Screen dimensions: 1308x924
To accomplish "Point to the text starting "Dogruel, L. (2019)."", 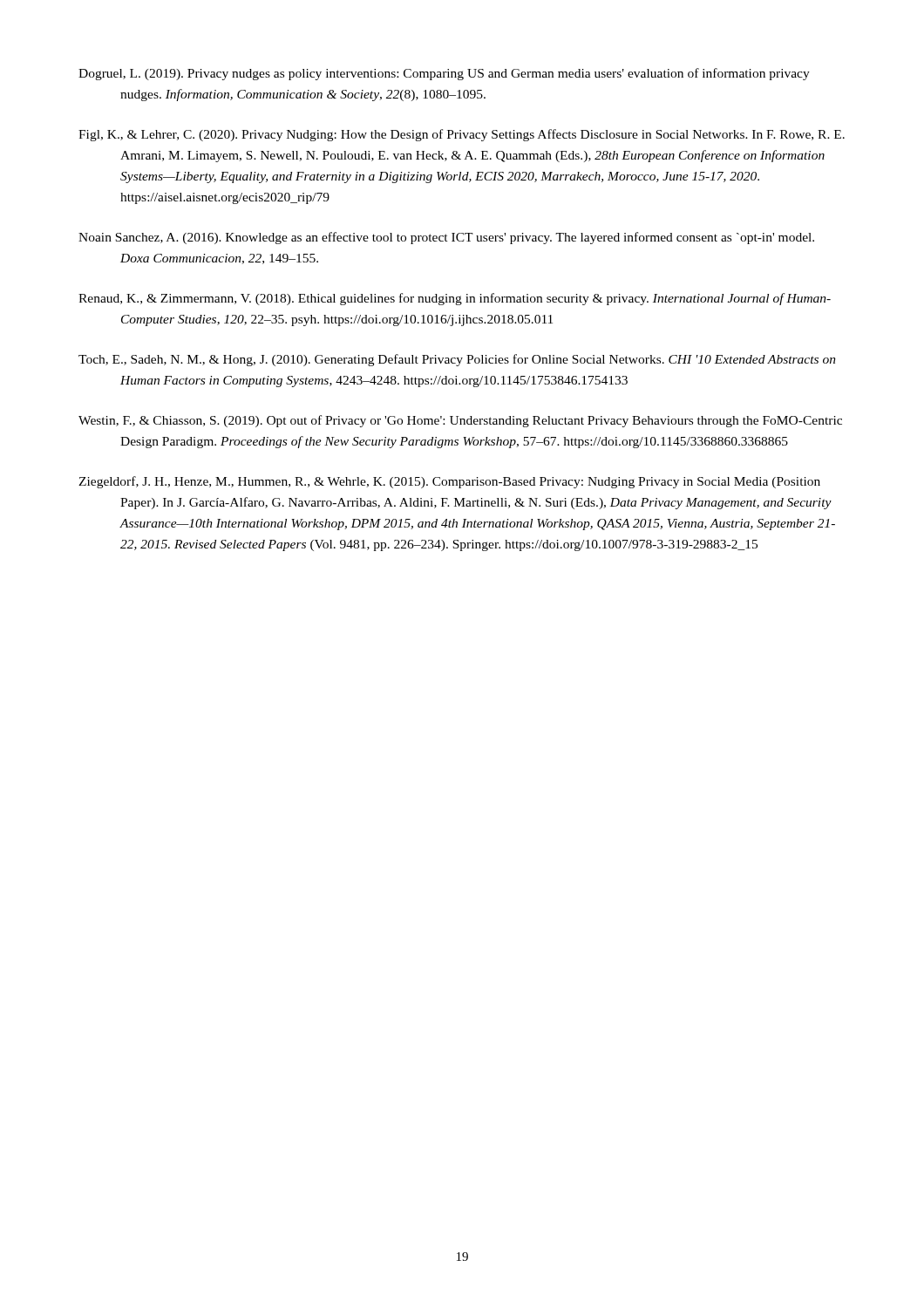I will coord(444,83).
